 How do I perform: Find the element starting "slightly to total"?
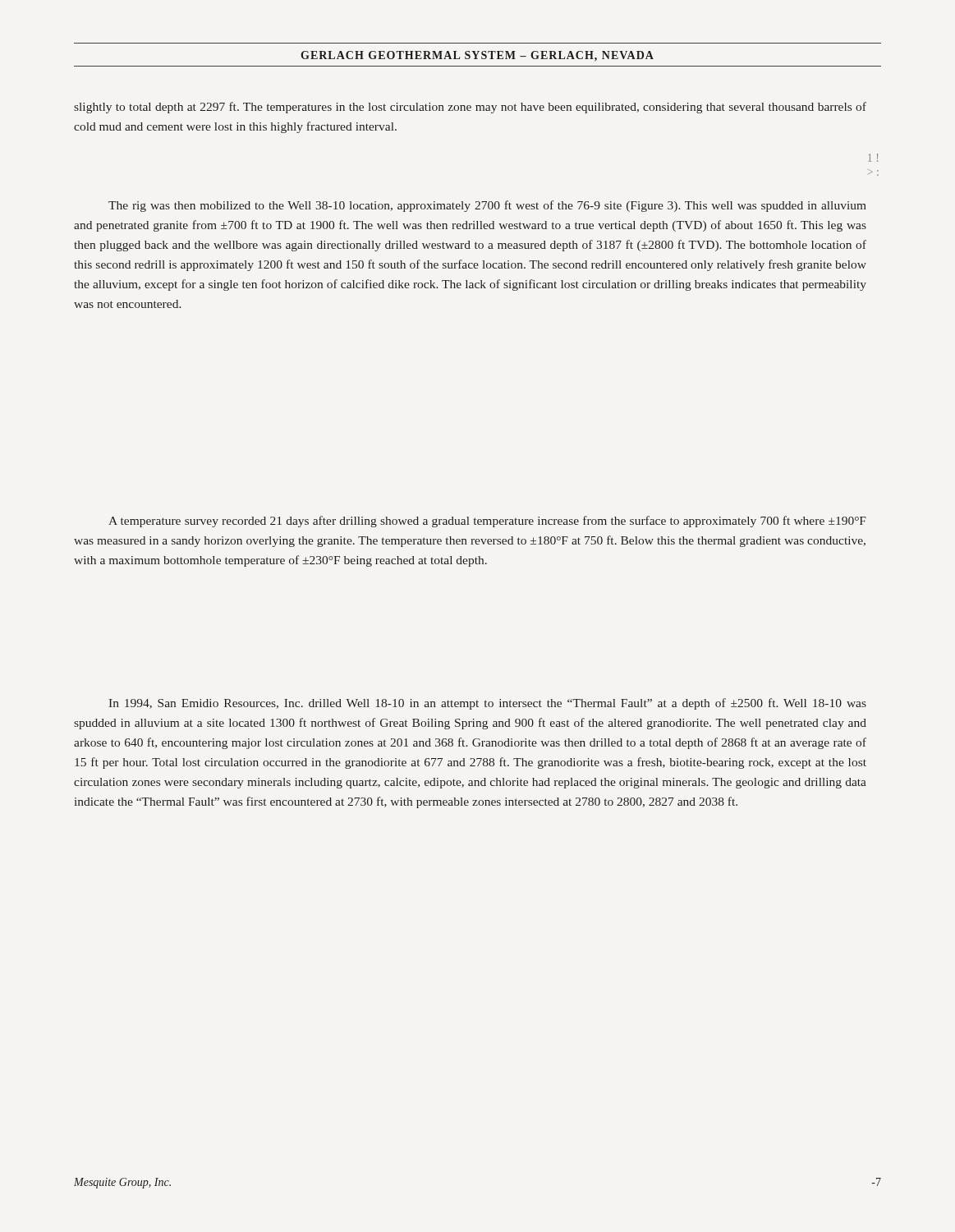[470, 117]
